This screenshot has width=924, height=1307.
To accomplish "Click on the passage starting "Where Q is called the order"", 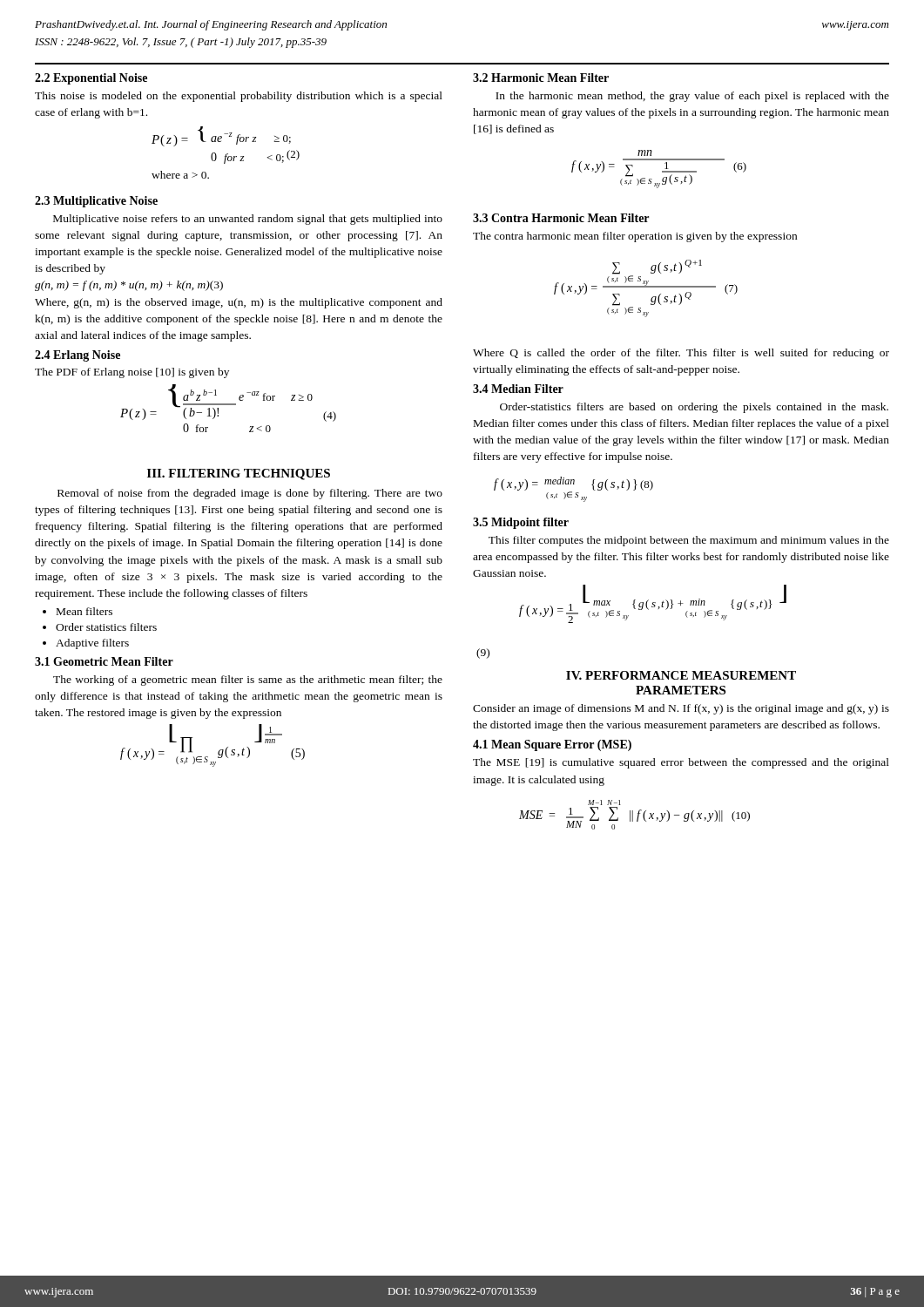I will tap(681, 360).
